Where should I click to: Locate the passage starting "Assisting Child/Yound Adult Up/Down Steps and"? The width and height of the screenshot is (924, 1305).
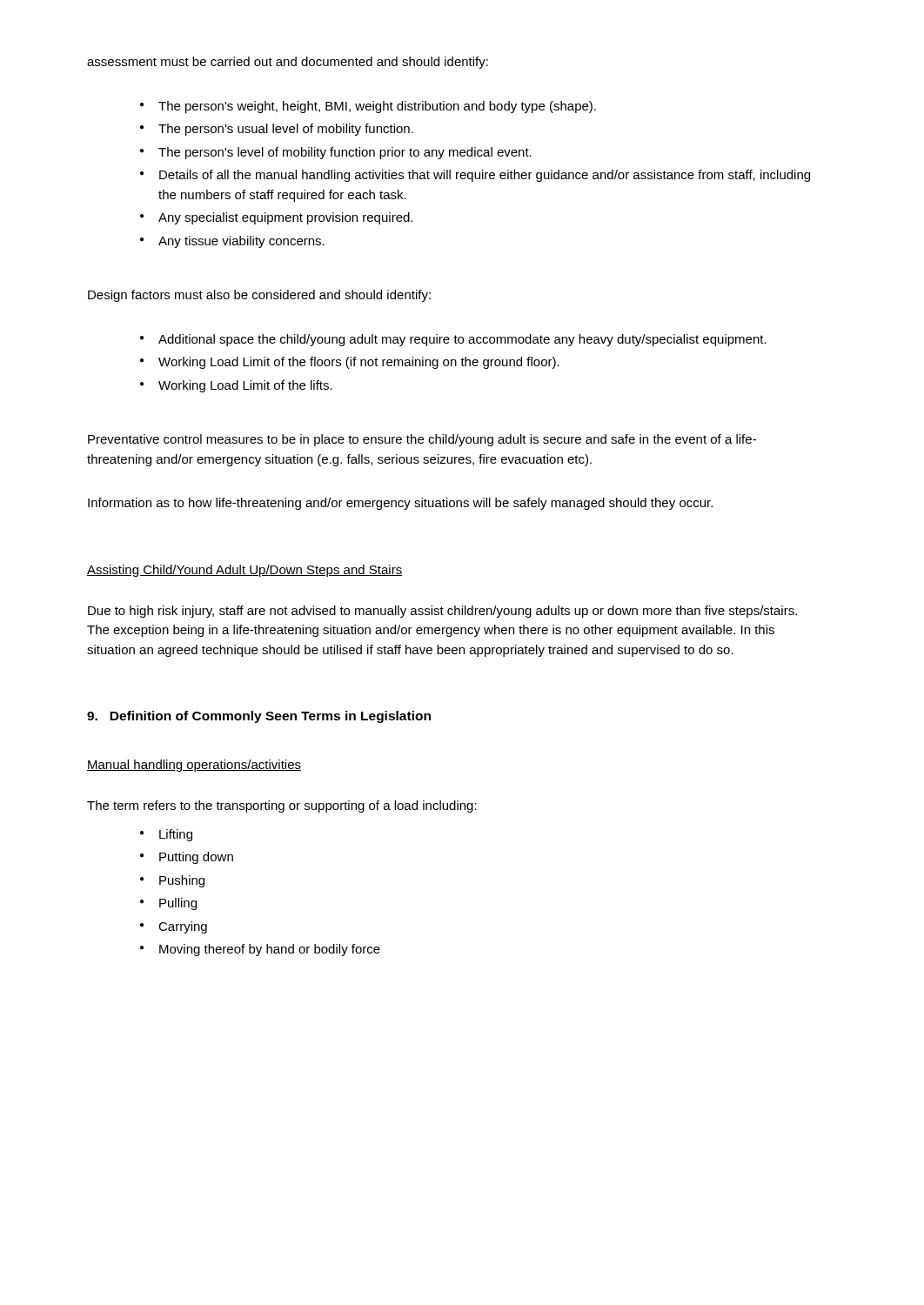tap(245, 569)
